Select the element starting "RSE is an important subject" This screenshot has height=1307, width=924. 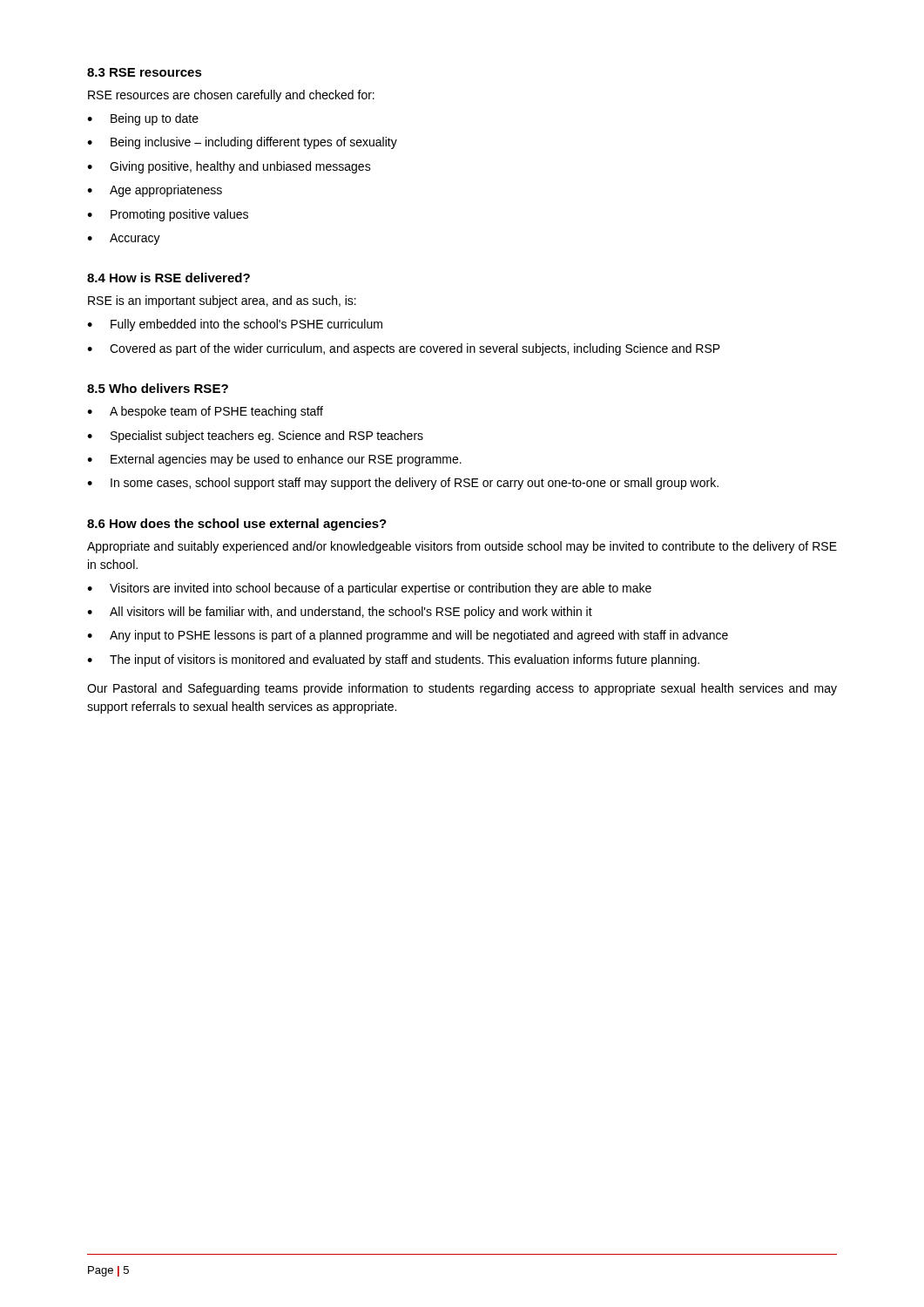point(222,301)
